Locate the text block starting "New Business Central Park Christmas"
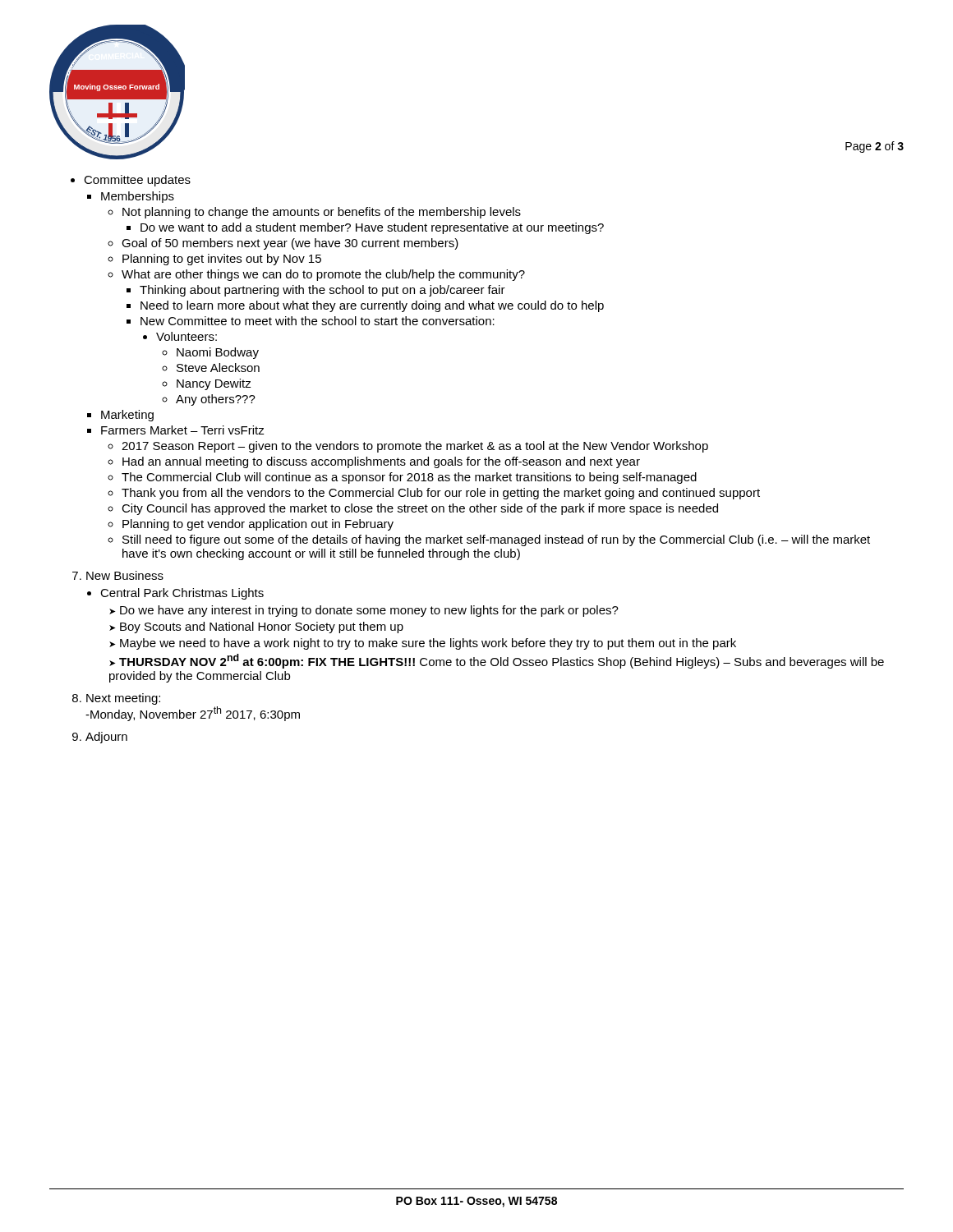The image size is (953, 1232). [481, 625]
